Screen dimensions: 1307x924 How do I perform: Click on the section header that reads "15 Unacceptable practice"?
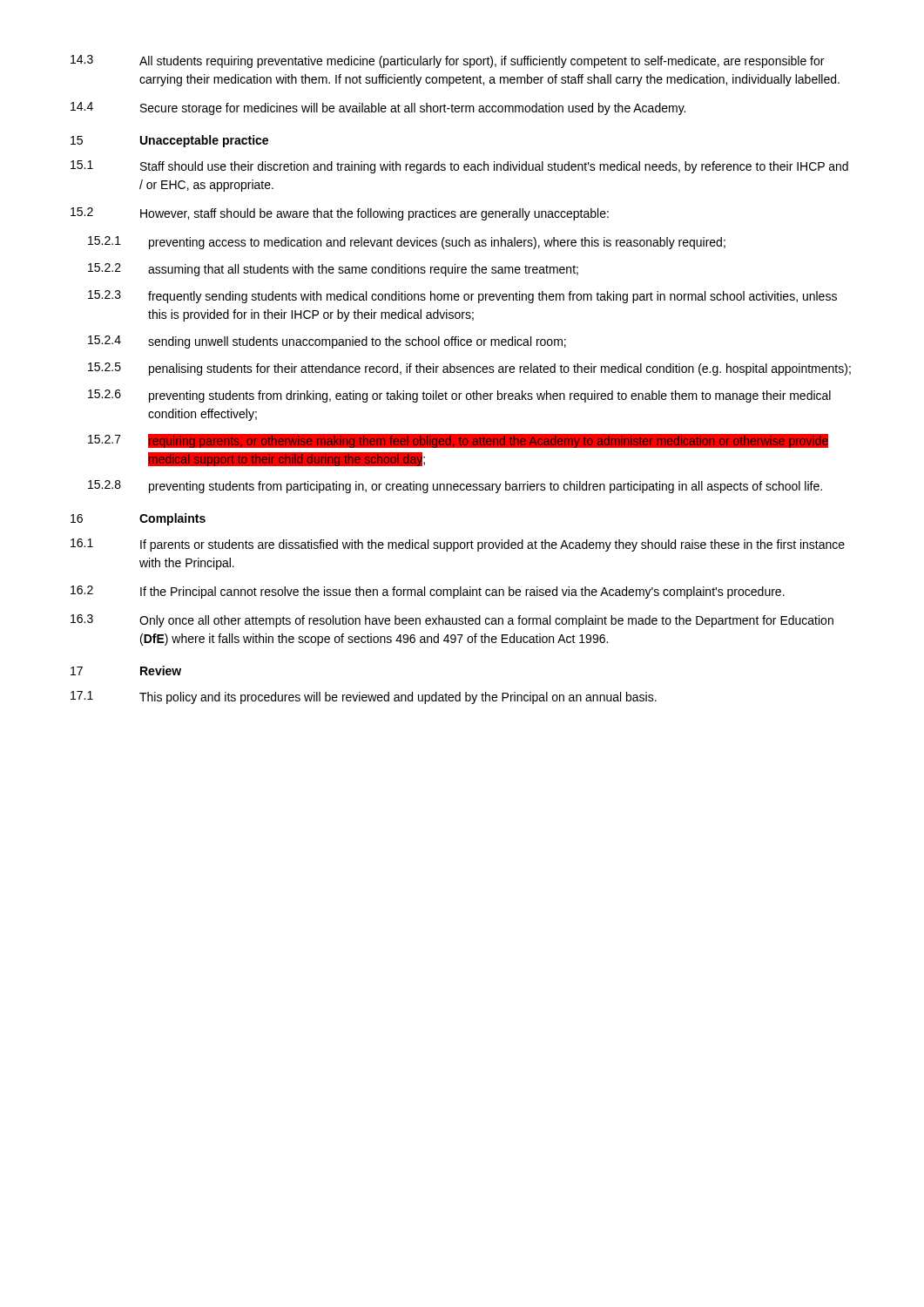[169, 140]
